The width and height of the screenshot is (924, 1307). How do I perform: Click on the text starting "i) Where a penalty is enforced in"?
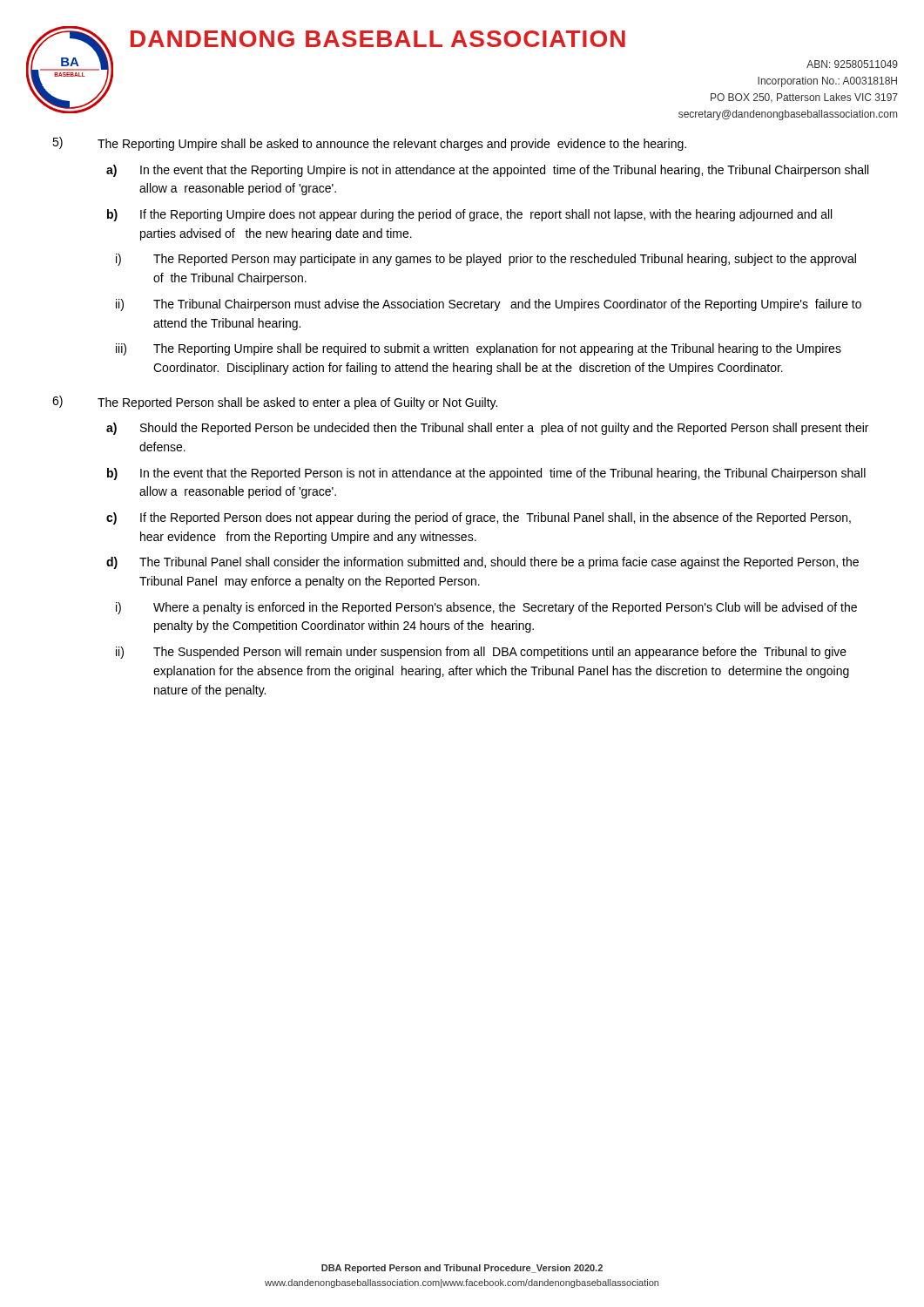click(493, 617)
